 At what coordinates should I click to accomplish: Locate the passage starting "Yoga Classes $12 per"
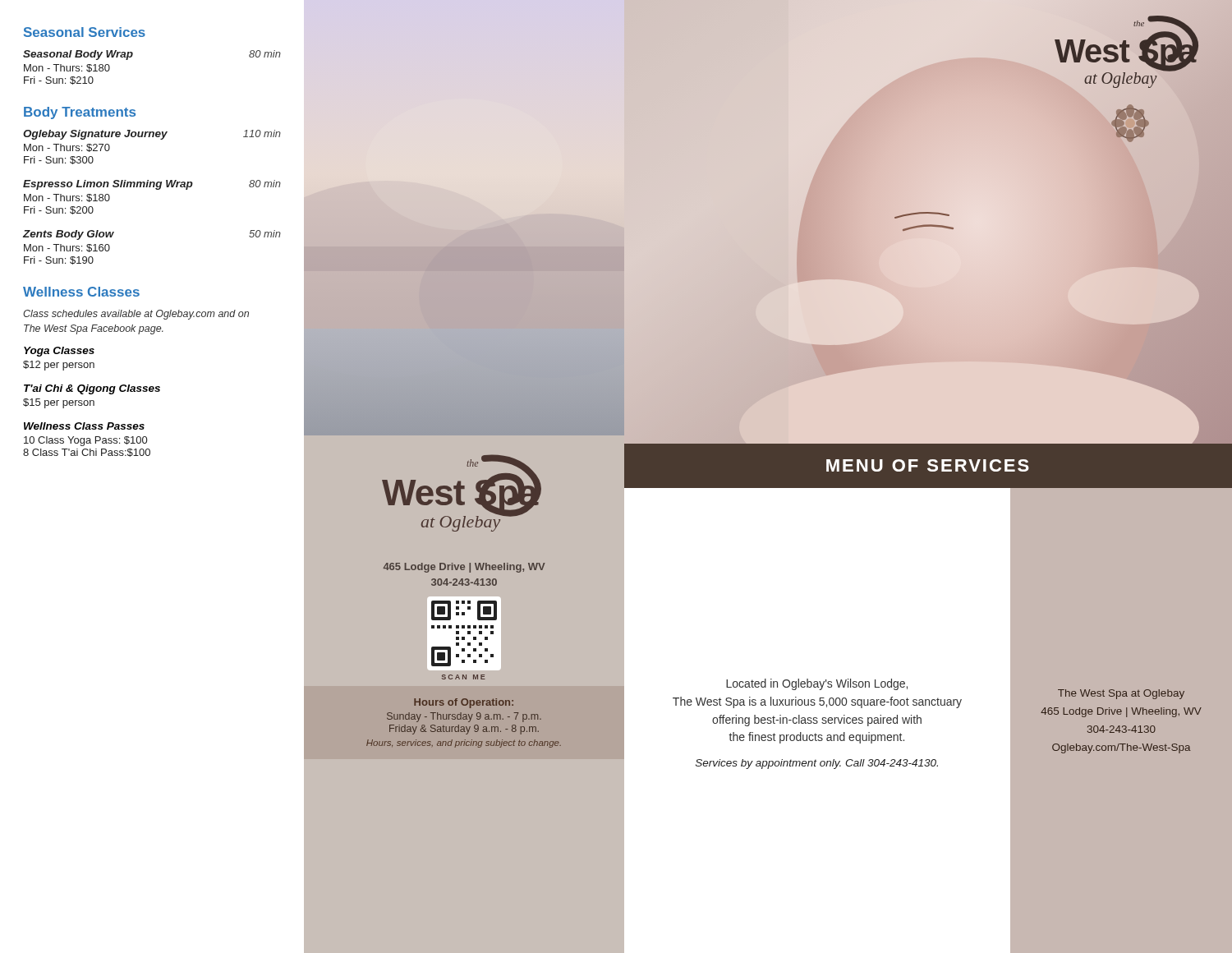tap(59, 352)
